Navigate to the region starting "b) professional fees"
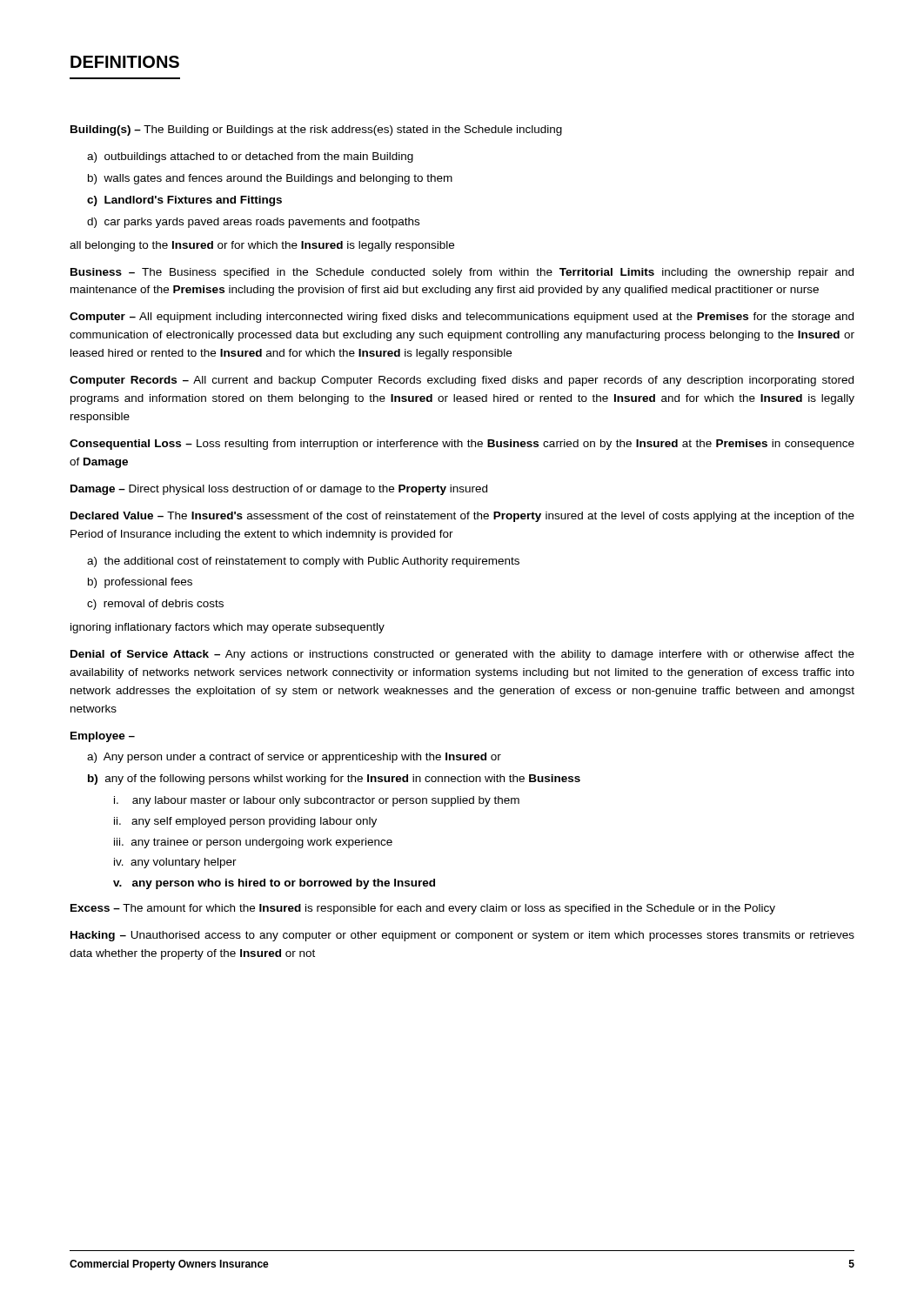 click(140, 582)
